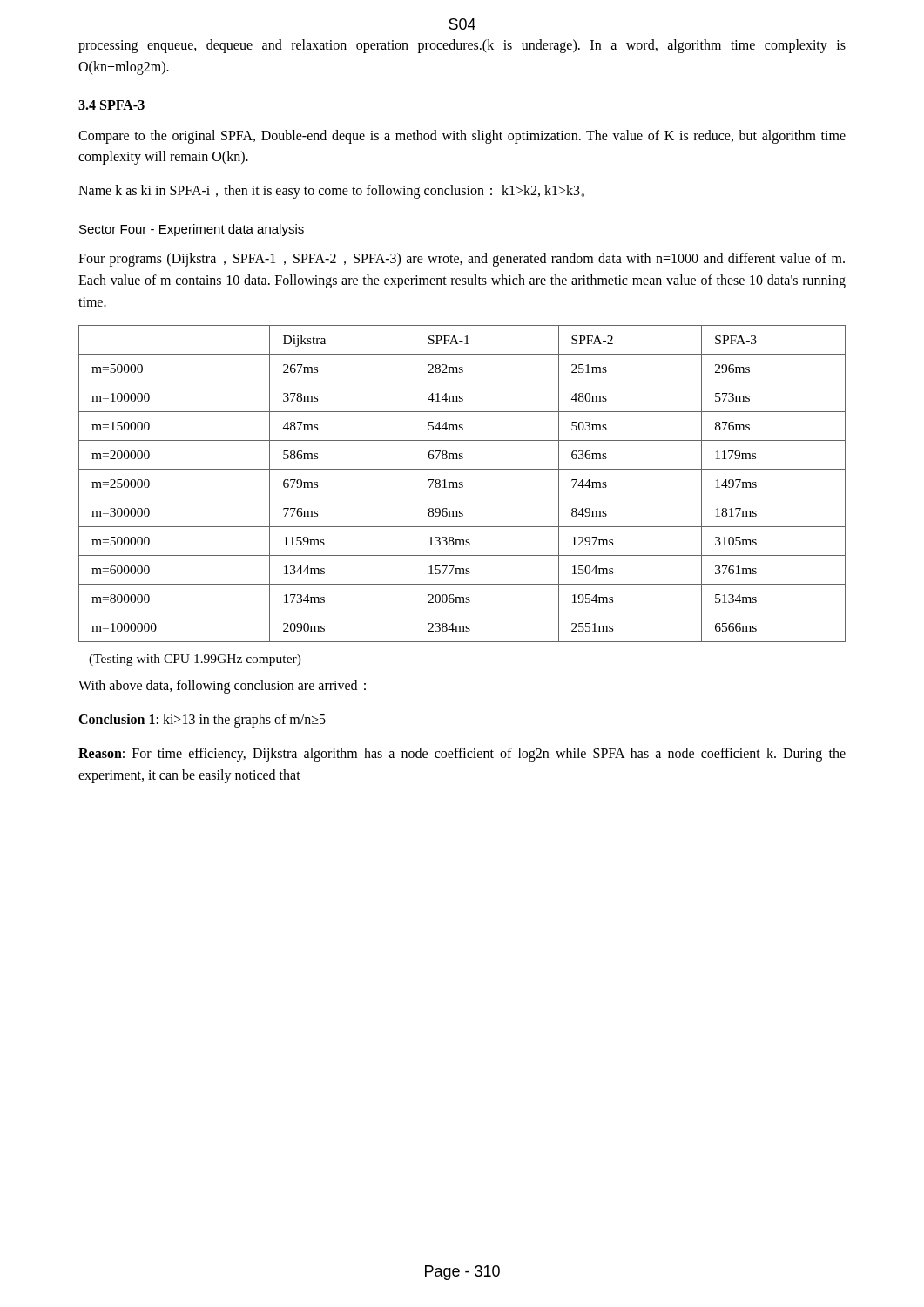Locate the caption that opens with "(Testing with CPU 1.99GHz"
The image size is (924, 1307).
(195, 659)
